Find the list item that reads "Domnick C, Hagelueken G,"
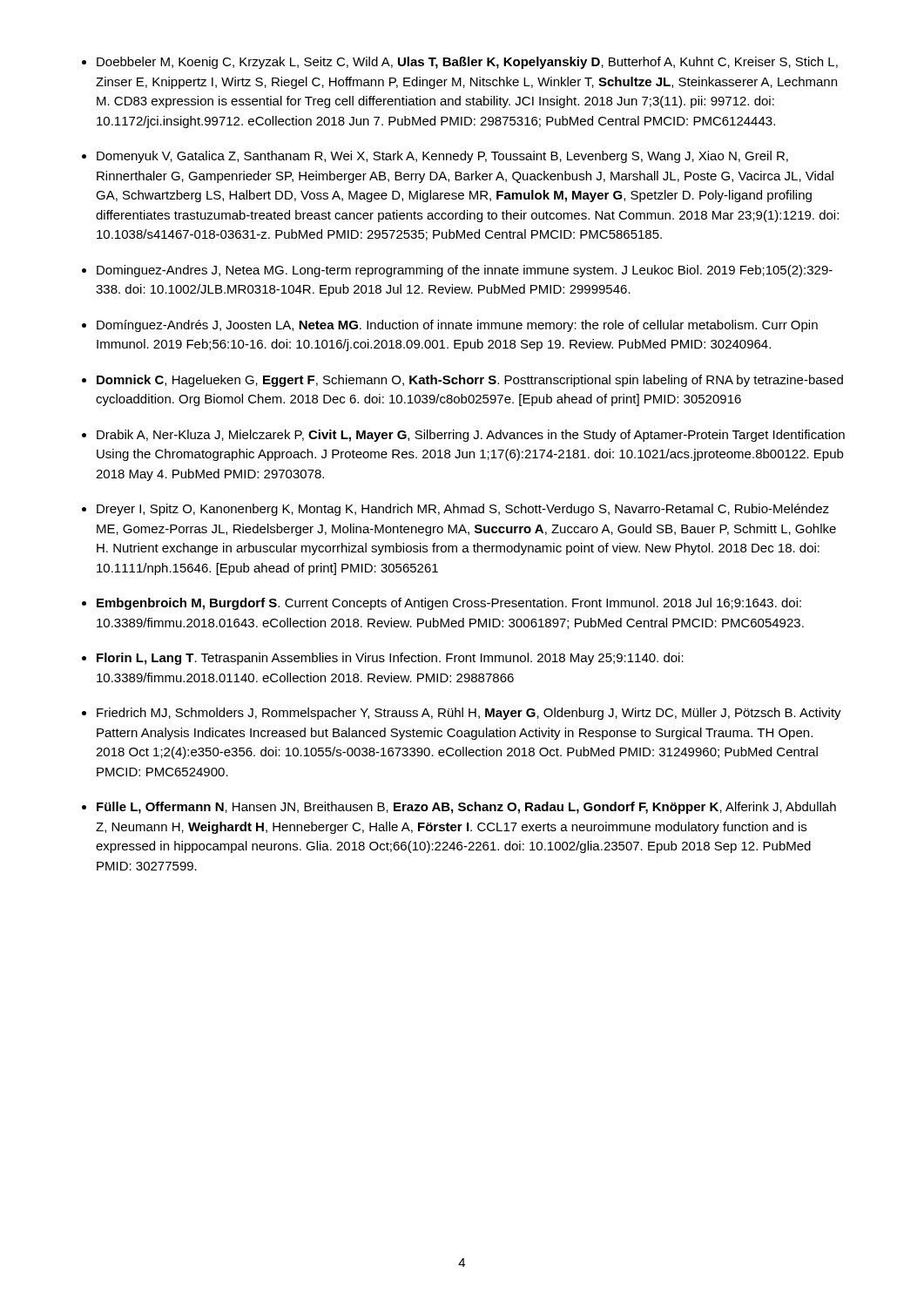Image resolution: width=924 pixels, height=1307 pixels. 470,389
